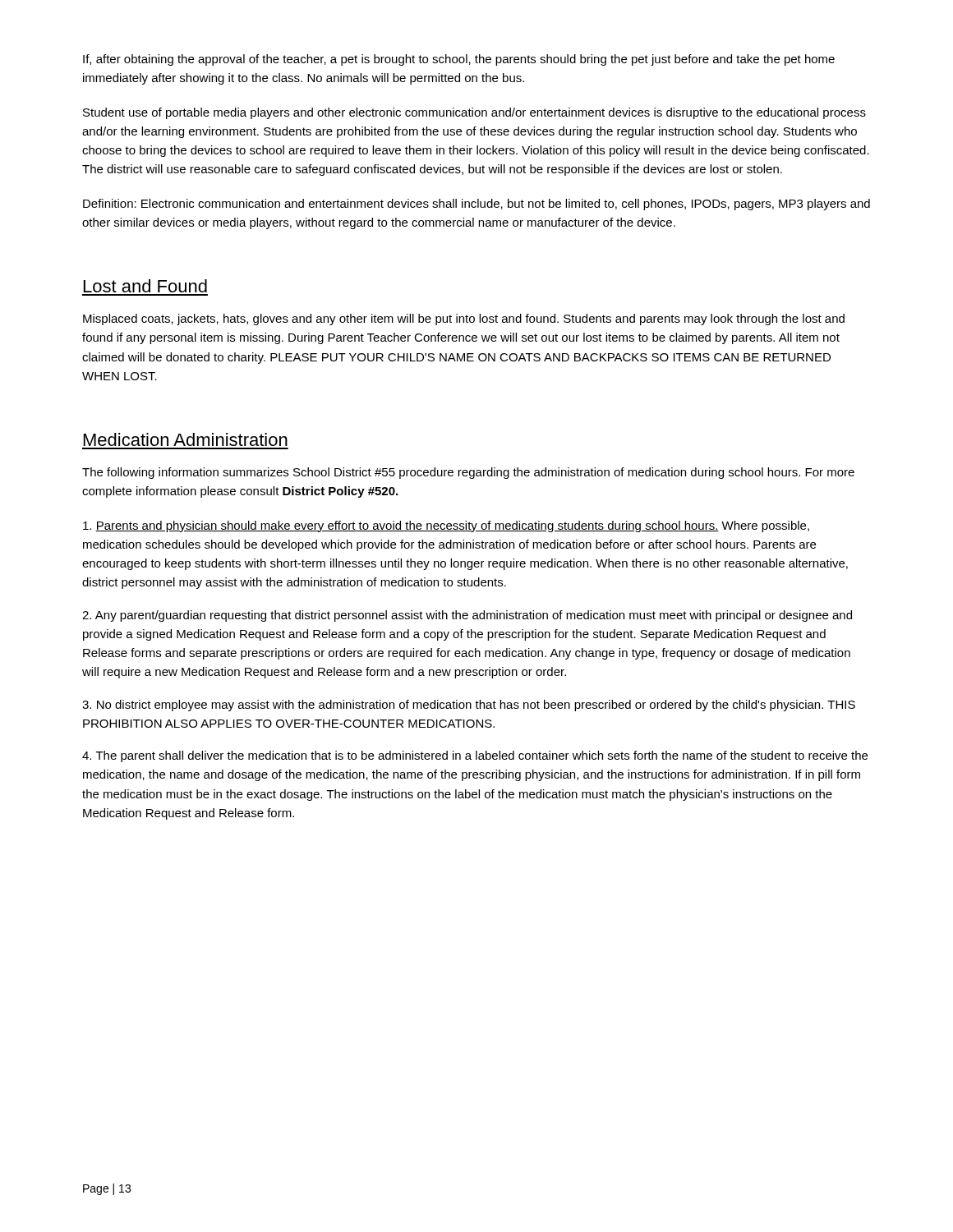
Task: Point to the region starting "4. The parent shall deliver"
Action: coord(475,784)
